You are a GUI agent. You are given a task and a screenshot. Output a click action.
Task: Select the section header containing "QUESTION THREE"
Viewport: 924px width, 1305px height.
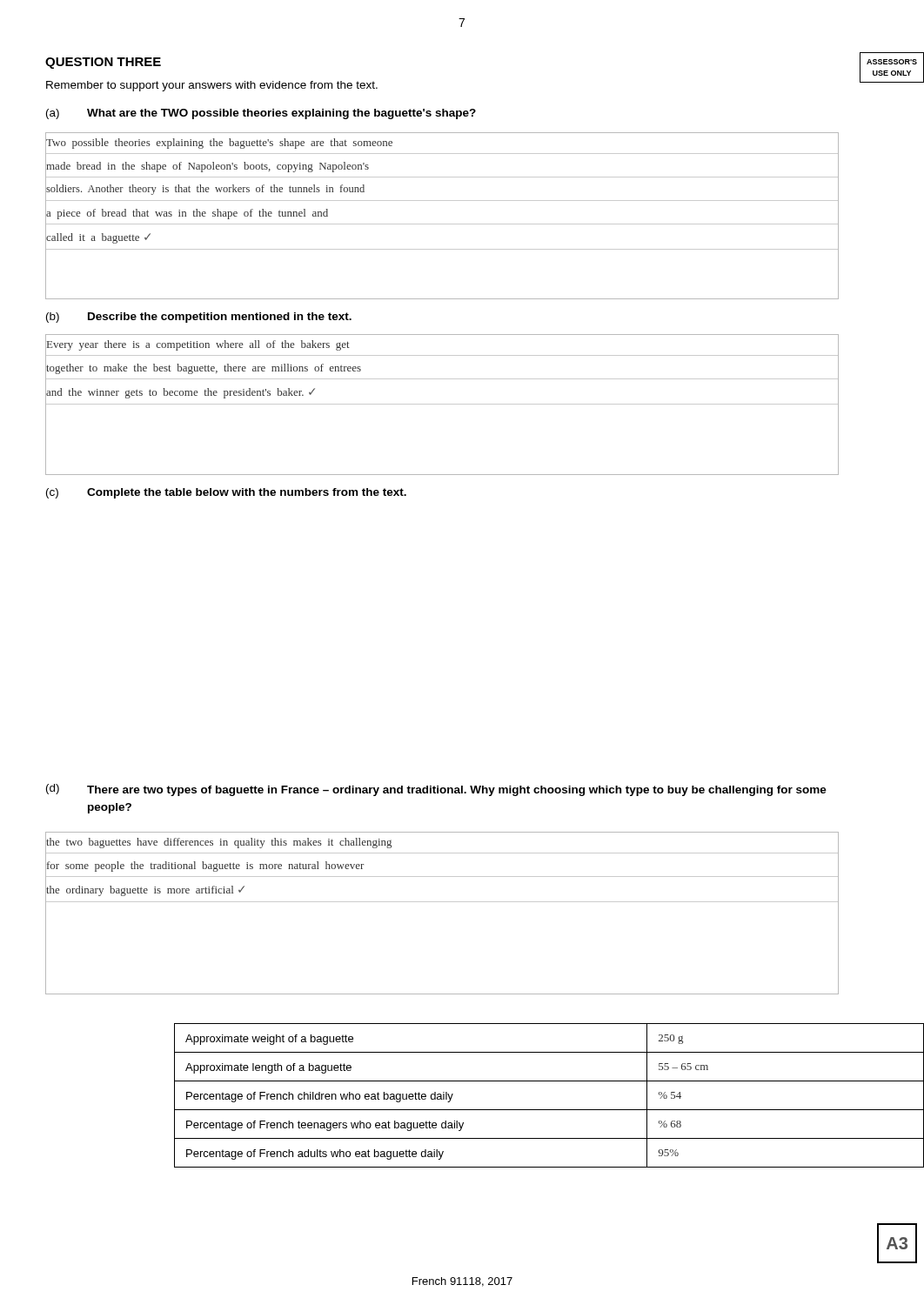103,61
